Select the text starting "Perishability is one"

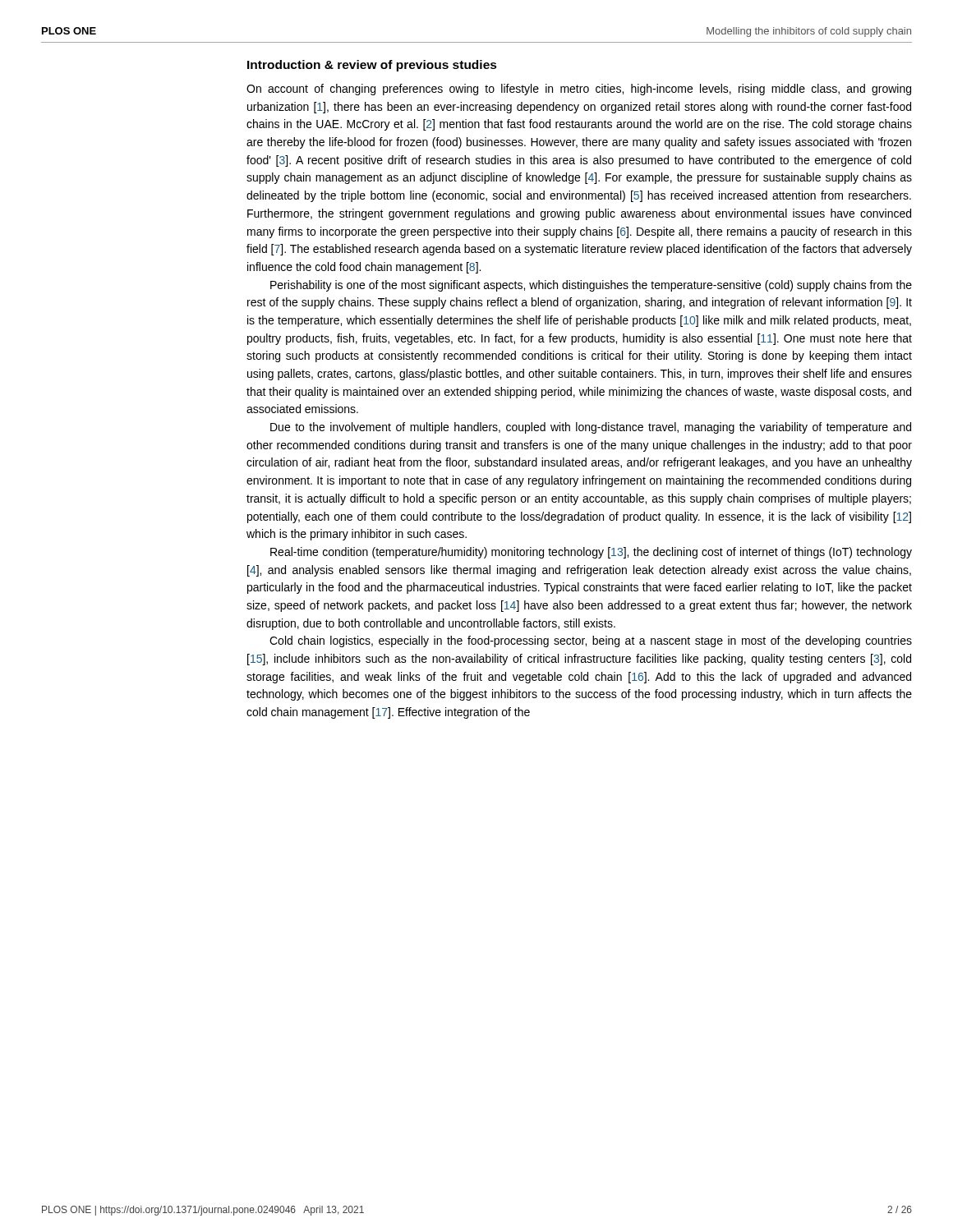579,347
